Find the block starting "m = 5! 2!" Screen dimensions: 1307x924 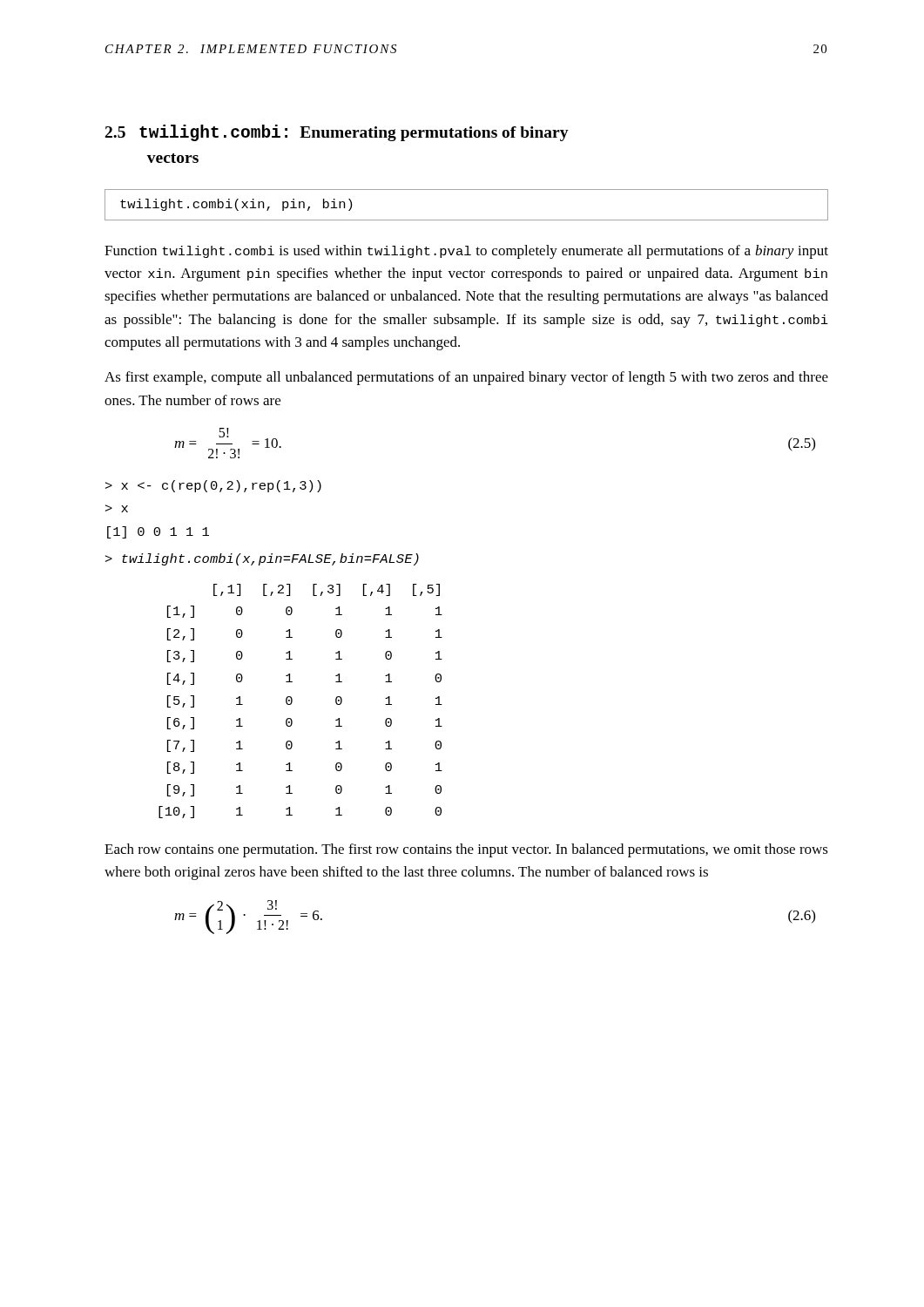click(x=226, y=444)
